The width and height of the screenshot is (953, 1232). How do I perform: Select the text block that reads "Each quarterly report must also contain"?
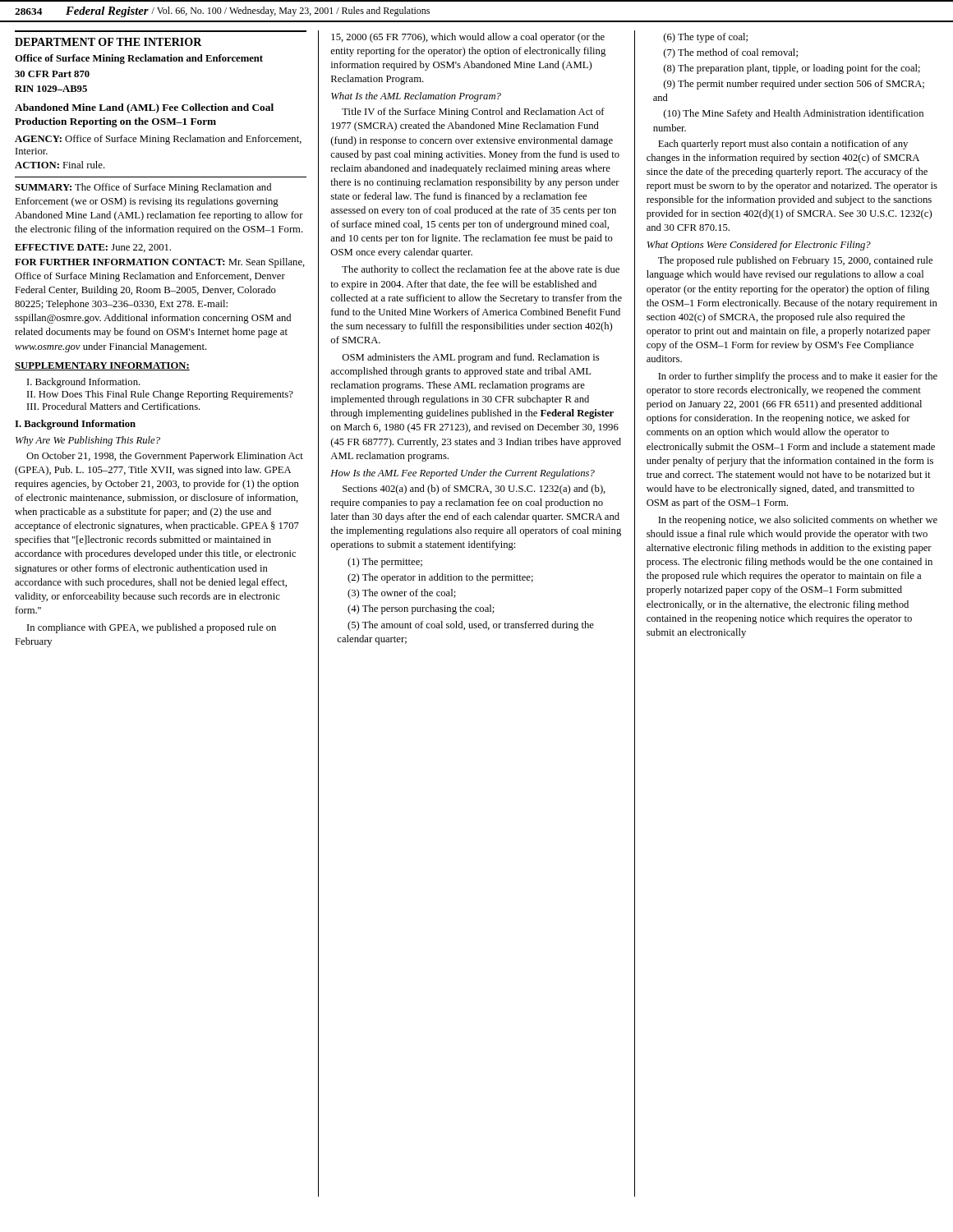coord(792,186)
